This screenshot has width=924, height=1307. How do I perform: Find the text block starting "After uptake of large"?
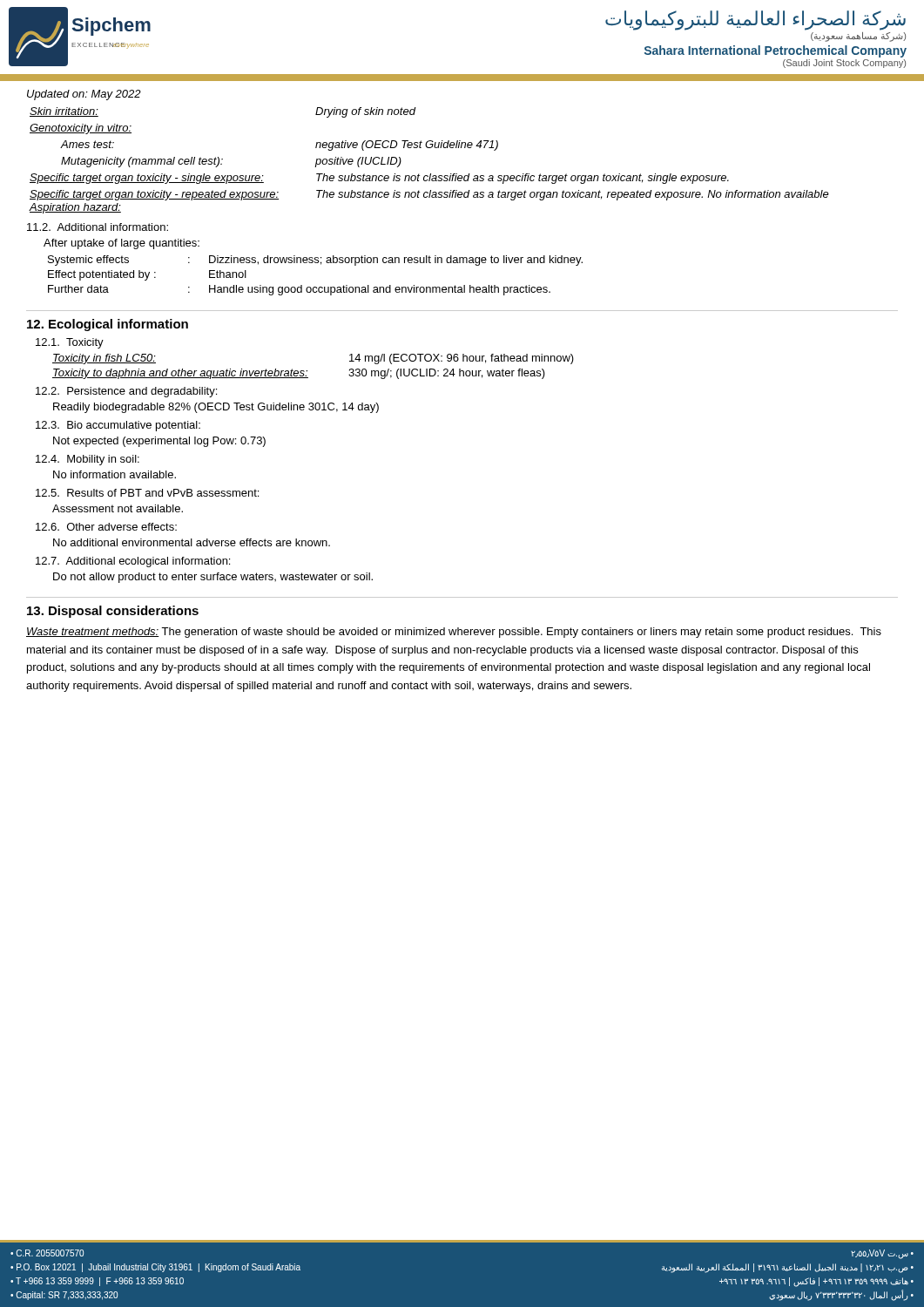tap(122, 243)
